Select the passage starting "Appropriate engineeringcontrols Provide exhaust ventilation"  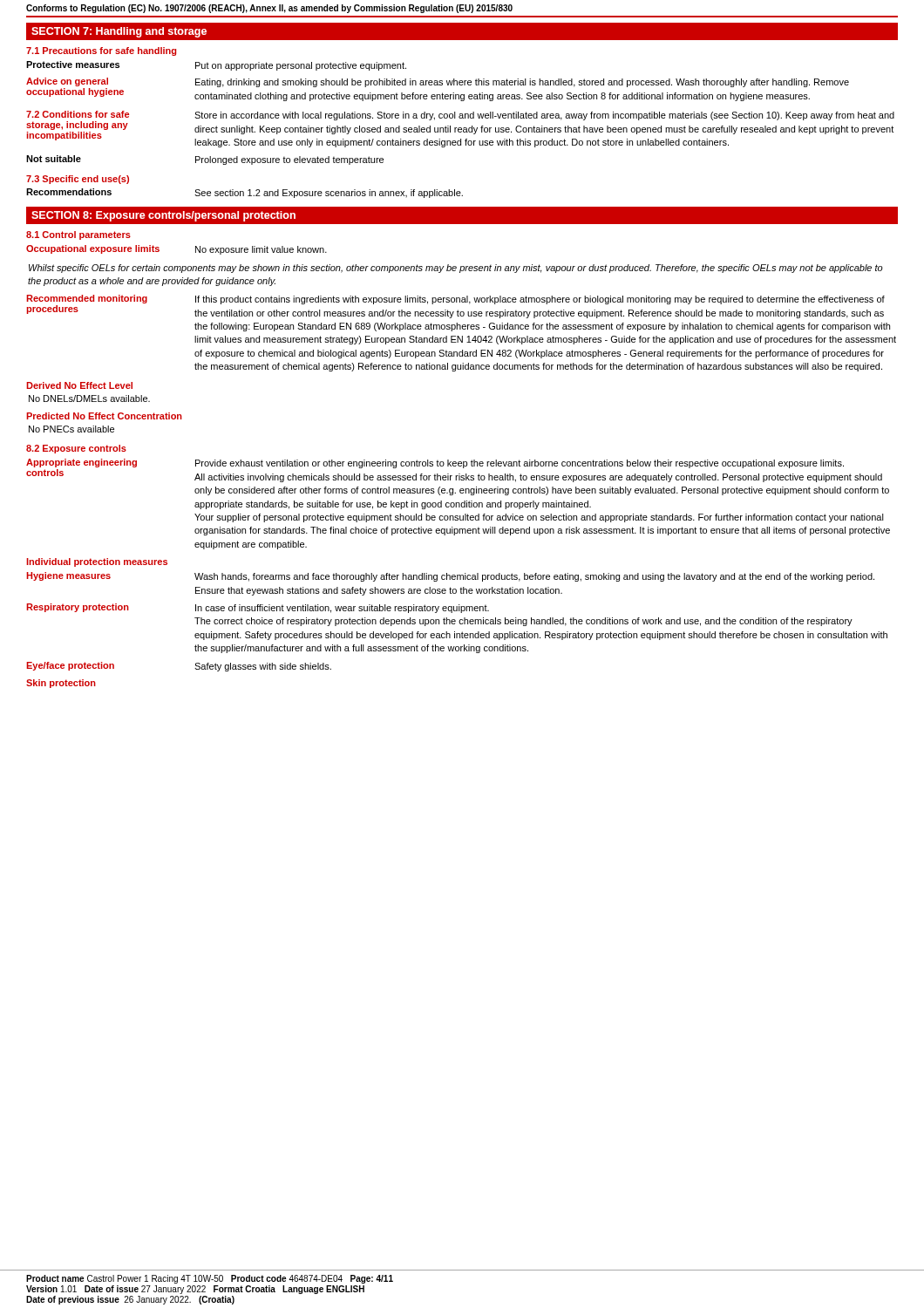[x=462, y=504]
